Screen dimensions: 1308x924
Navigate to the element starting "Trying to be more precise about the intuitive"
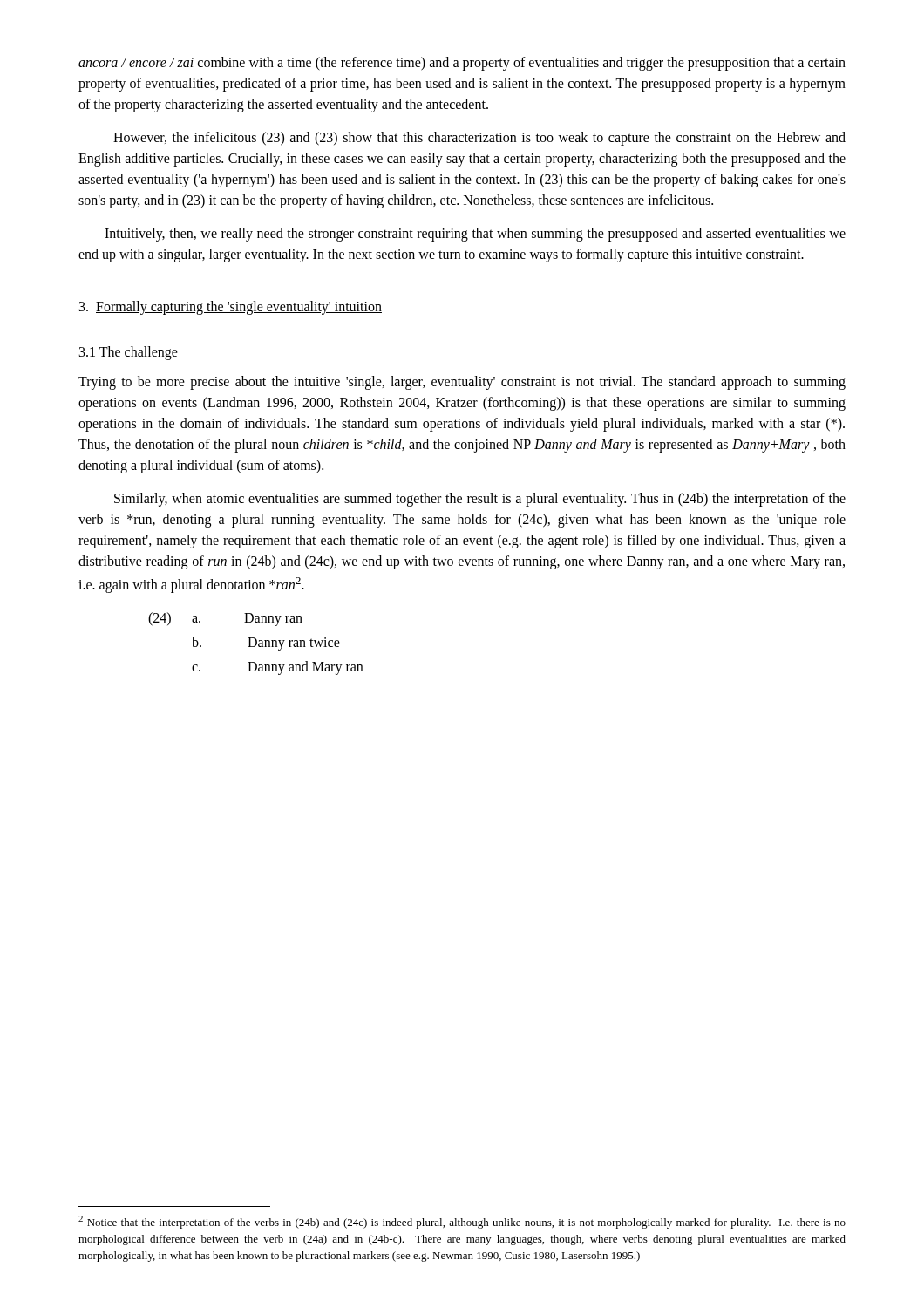tap(462, 423)
